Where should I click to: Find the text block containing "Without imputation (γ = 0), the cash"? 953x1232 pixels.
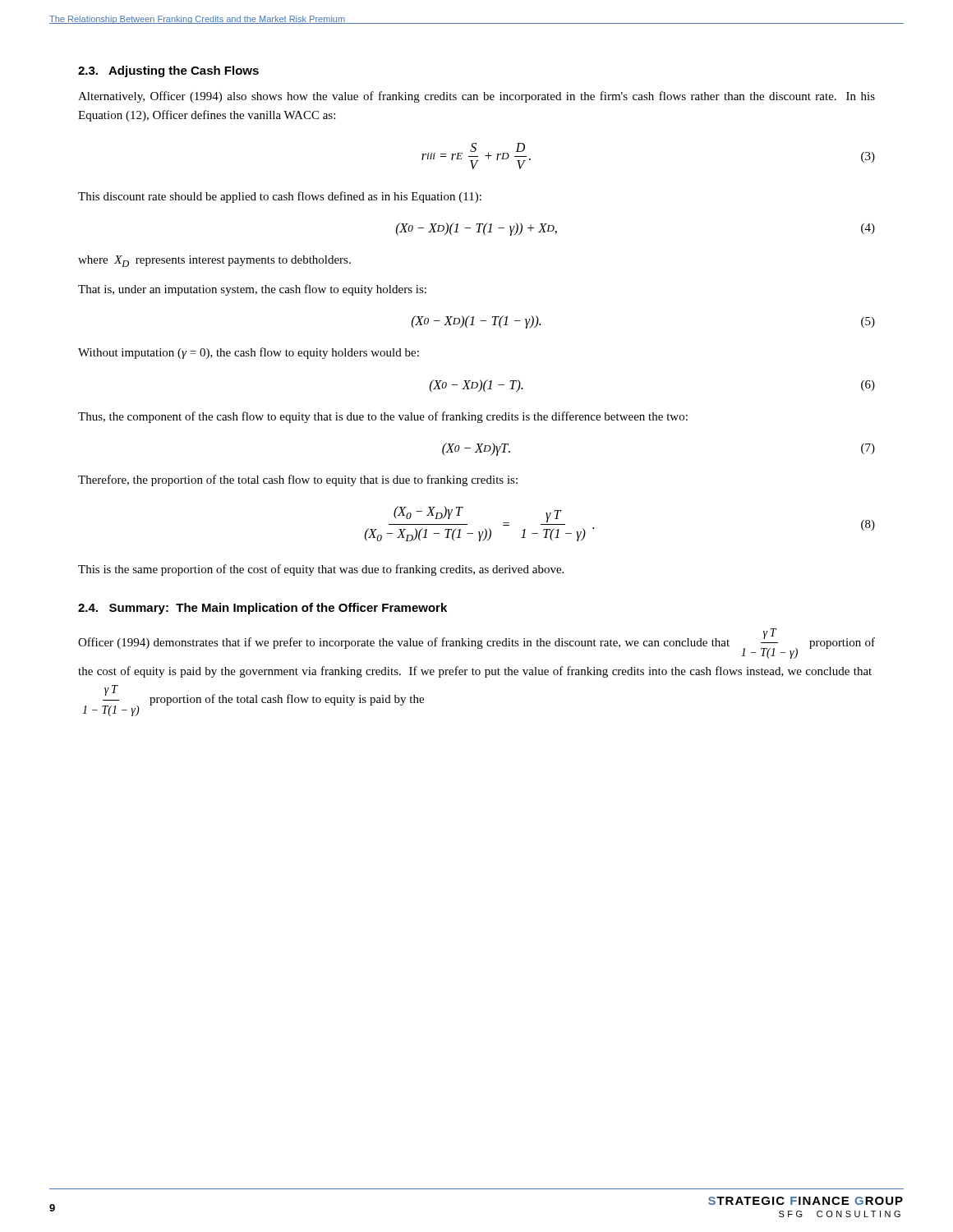coord(249,353)
